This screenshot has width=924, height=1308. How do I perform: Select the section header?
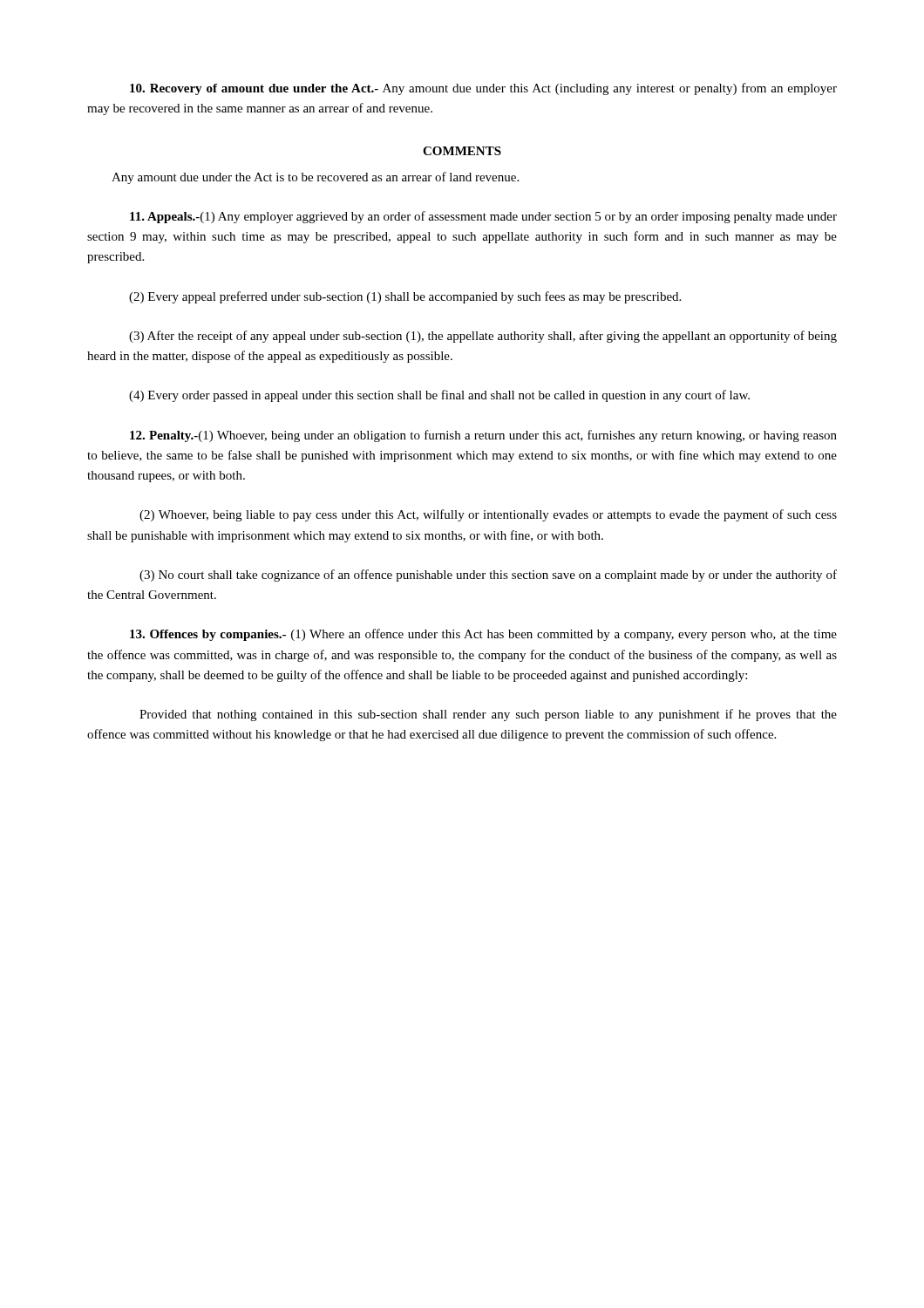pos(462,150)
